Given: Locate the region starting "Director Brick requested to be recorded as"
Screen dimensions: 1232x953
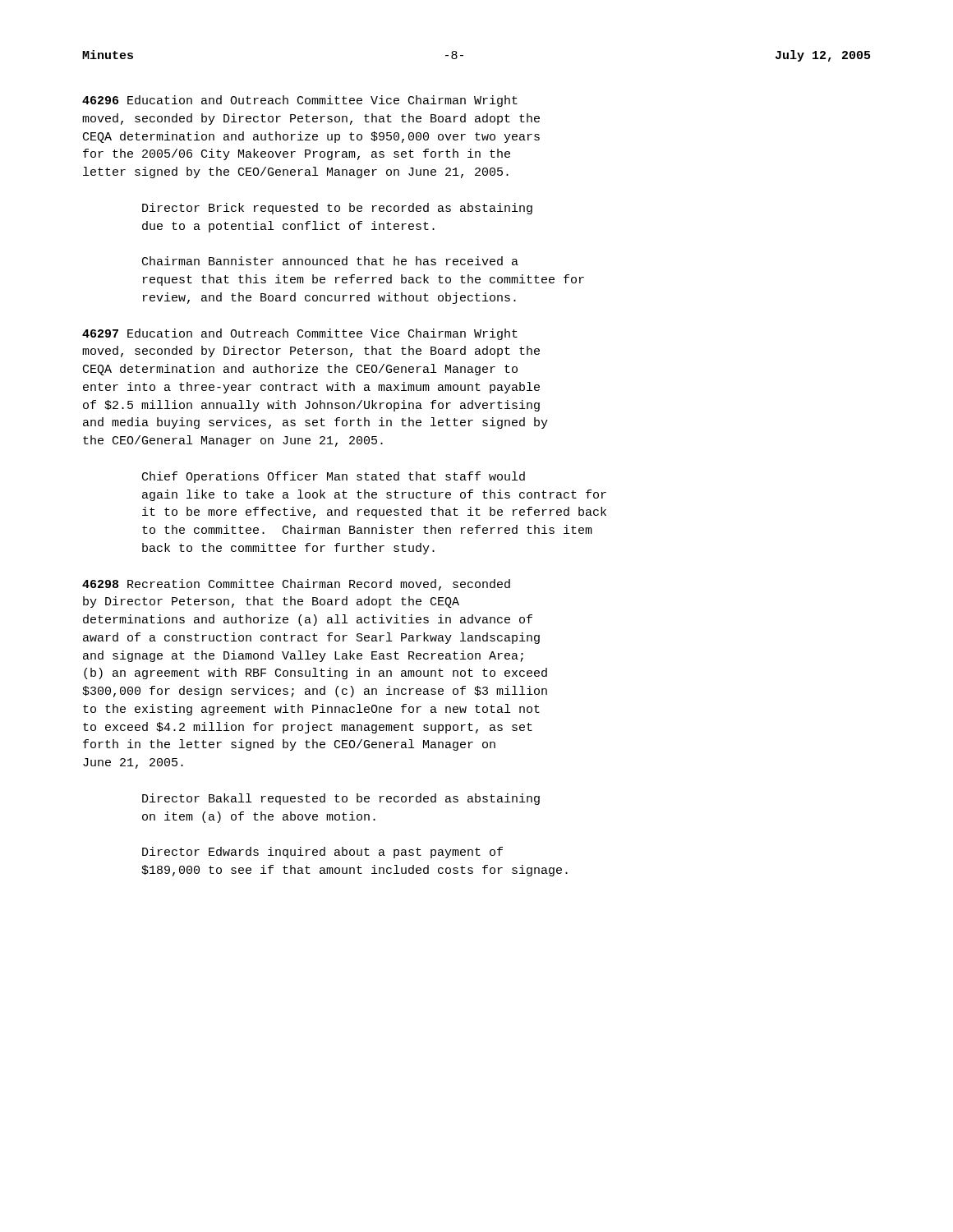Looking at the screenshot, I should [337, 218].
